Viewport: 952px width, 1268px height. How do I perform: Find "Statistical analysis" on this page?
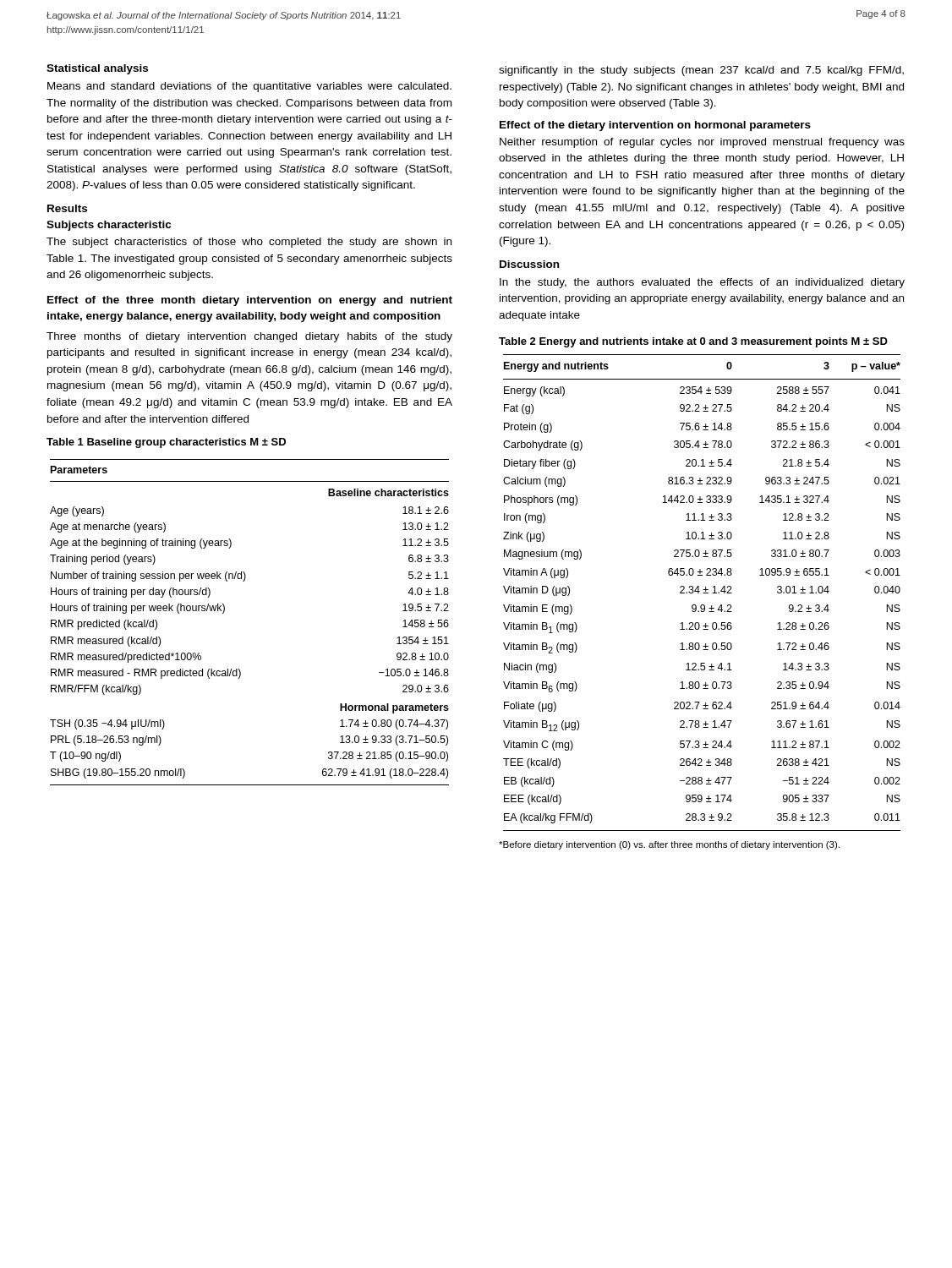click(97, 69)
